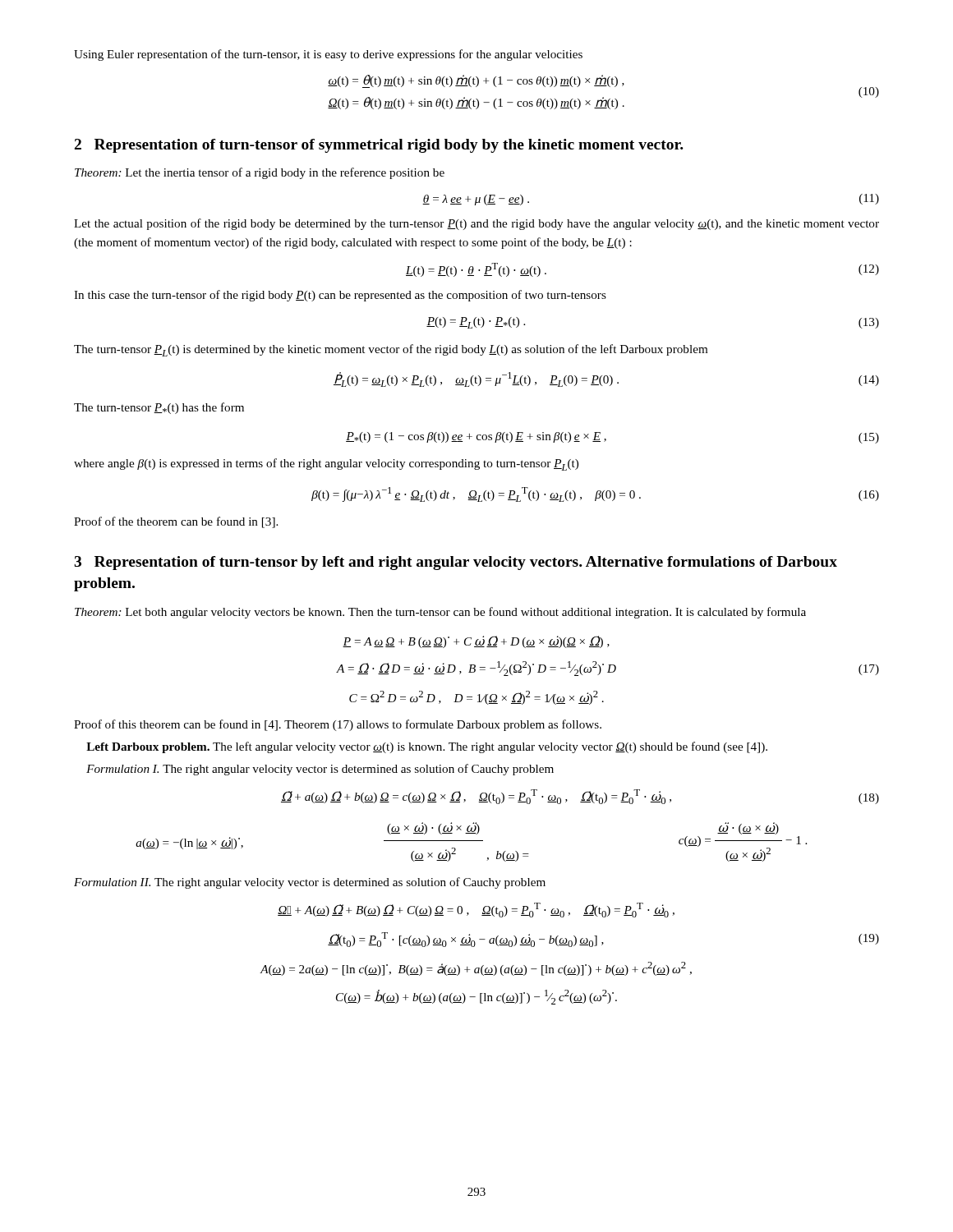Point to the passage starting "where angle β(t) is expressed in terms of"

tap(326, 465)
